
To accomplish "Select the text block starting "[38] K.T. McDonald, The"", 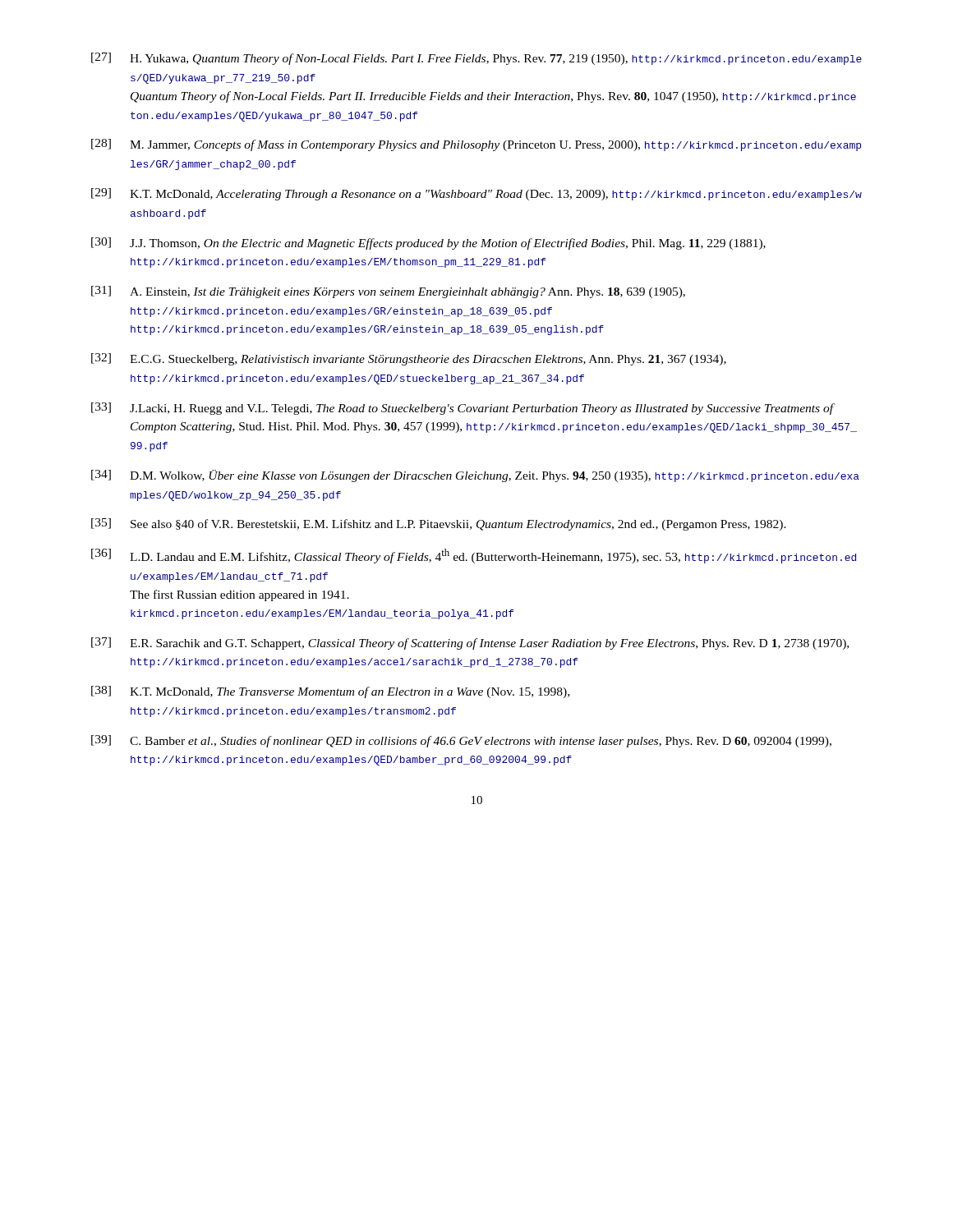I will pyautogui.click(x=476, y=701).
